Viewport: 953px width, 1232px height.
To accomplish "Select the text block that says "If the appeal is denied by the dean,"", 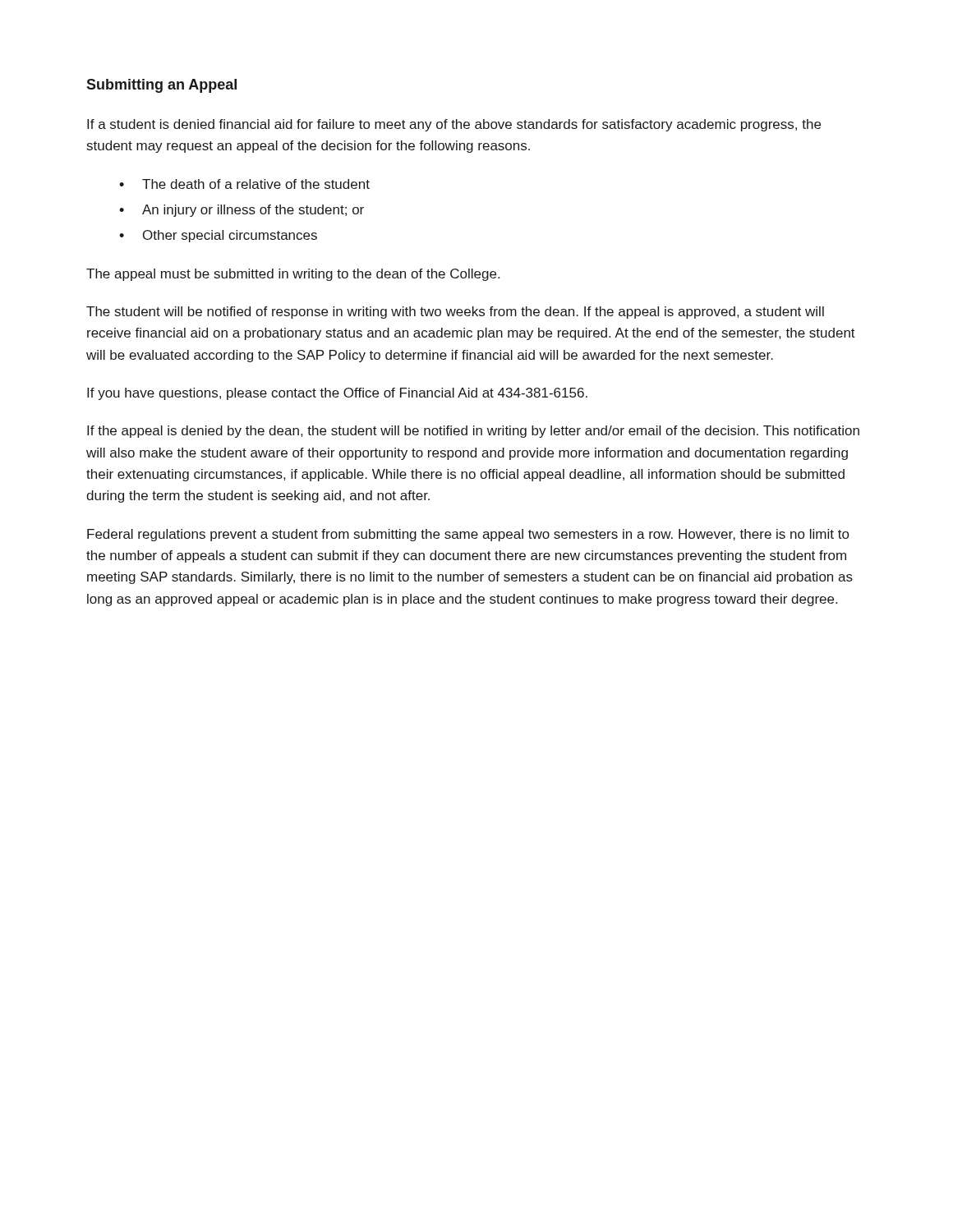I will [x=473, y=464].
